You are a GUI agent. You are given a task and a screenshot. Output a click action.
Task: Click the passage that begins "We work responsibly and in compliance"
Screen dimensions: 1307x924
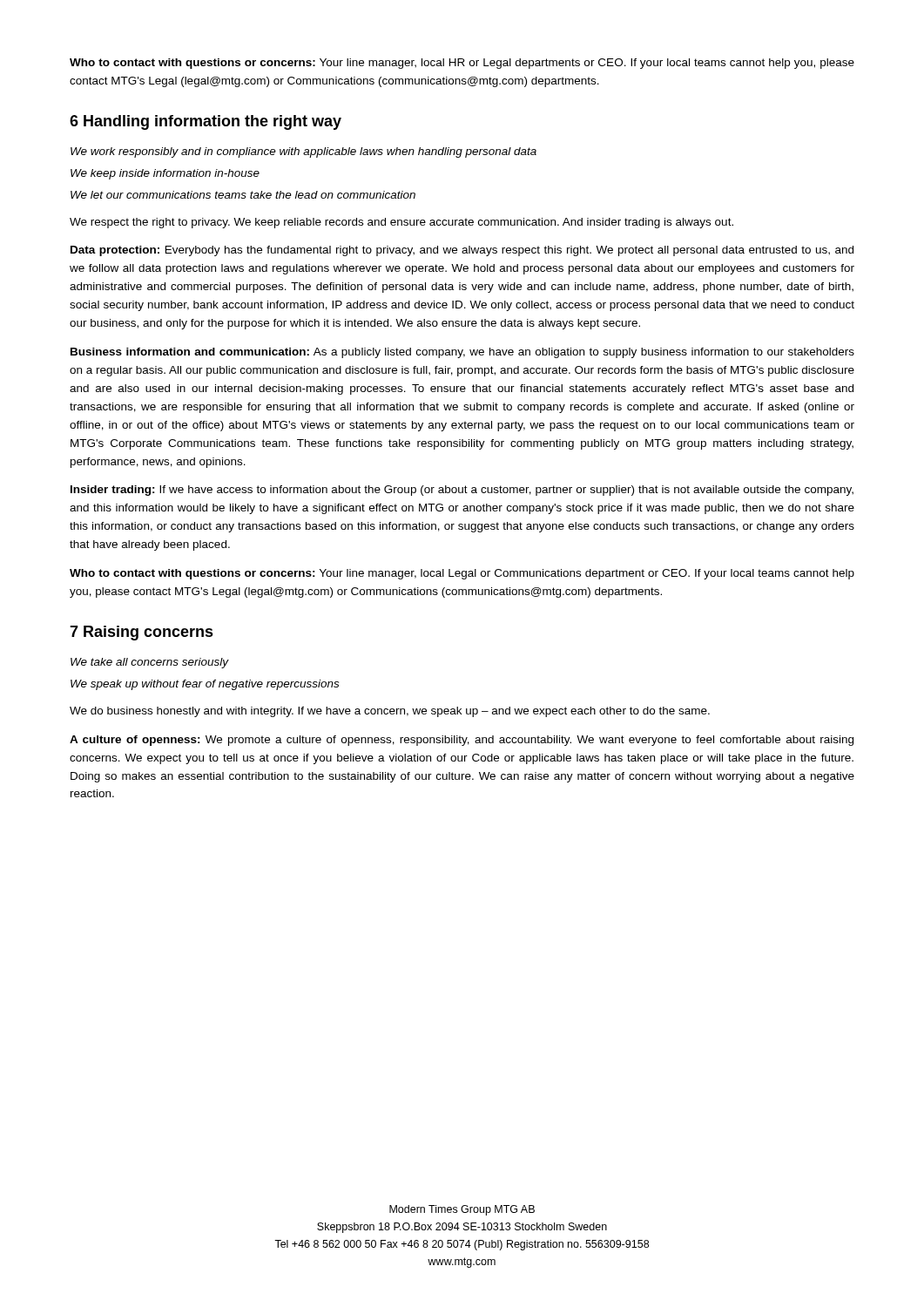pyautogui.click(x=303, y=151)
